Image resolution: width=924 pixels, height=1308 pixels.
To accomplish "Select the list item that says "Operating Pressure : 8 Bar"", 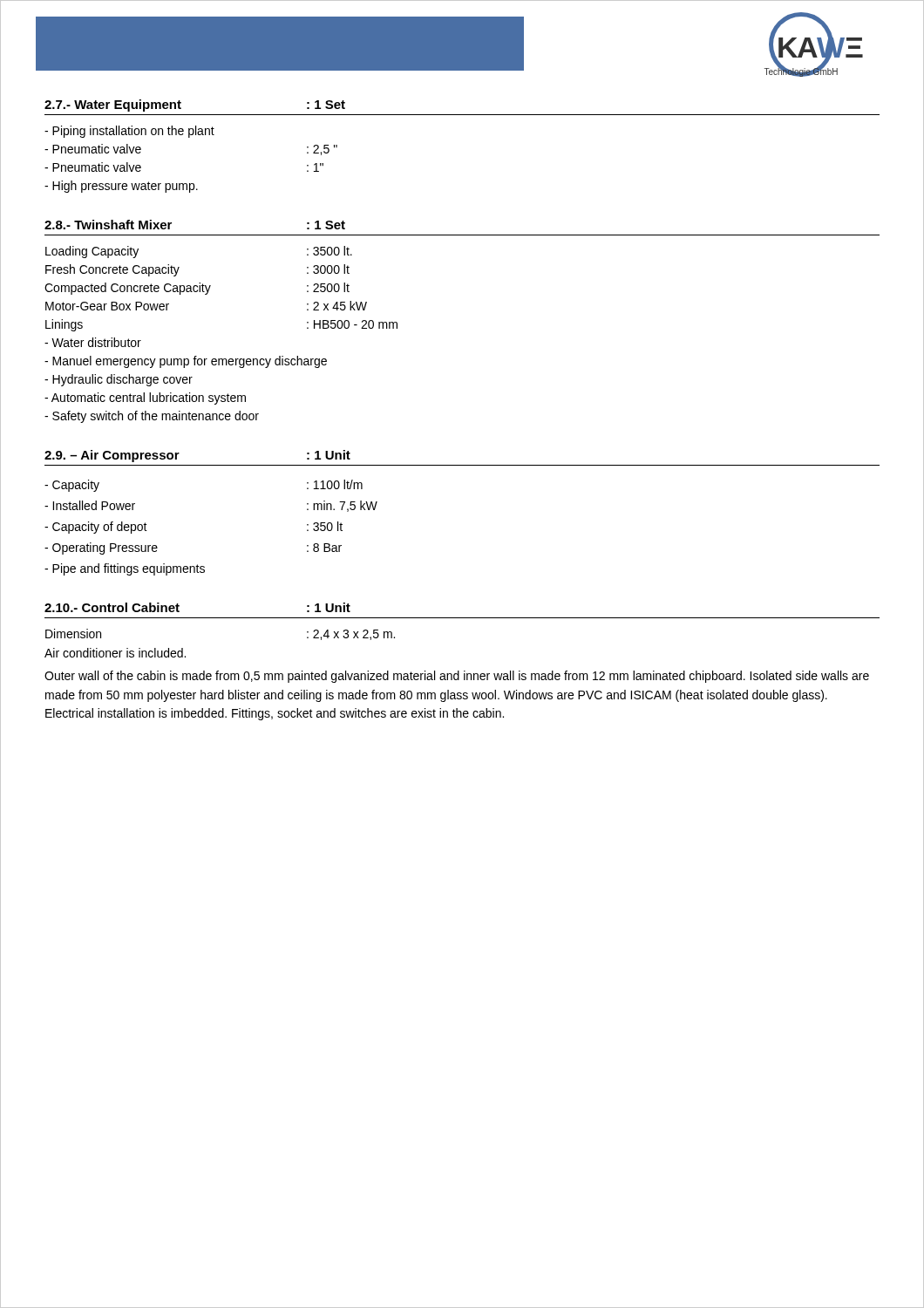I will [x=101, y=547].
